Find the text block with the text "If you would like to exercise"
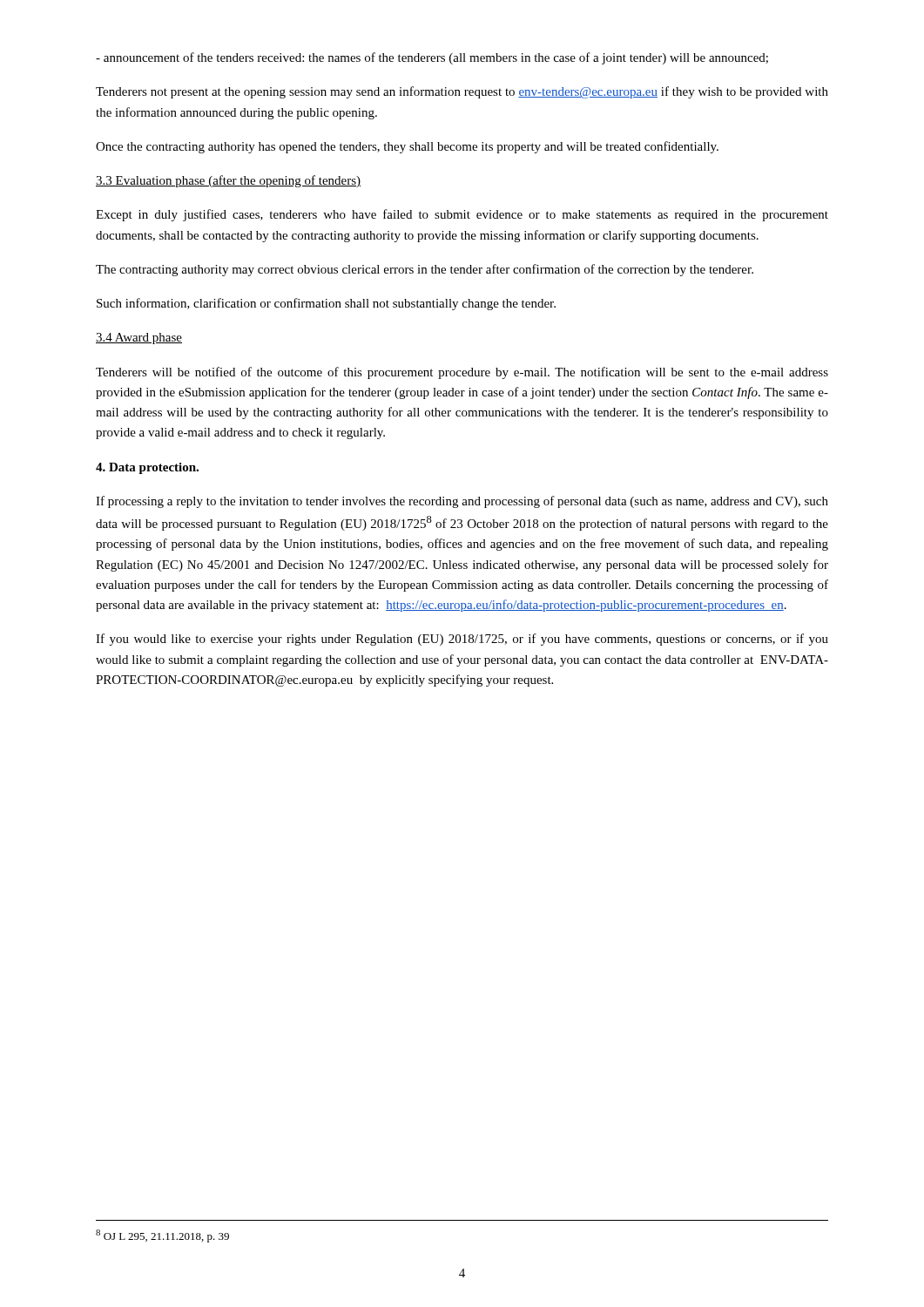 coord(462,660)
